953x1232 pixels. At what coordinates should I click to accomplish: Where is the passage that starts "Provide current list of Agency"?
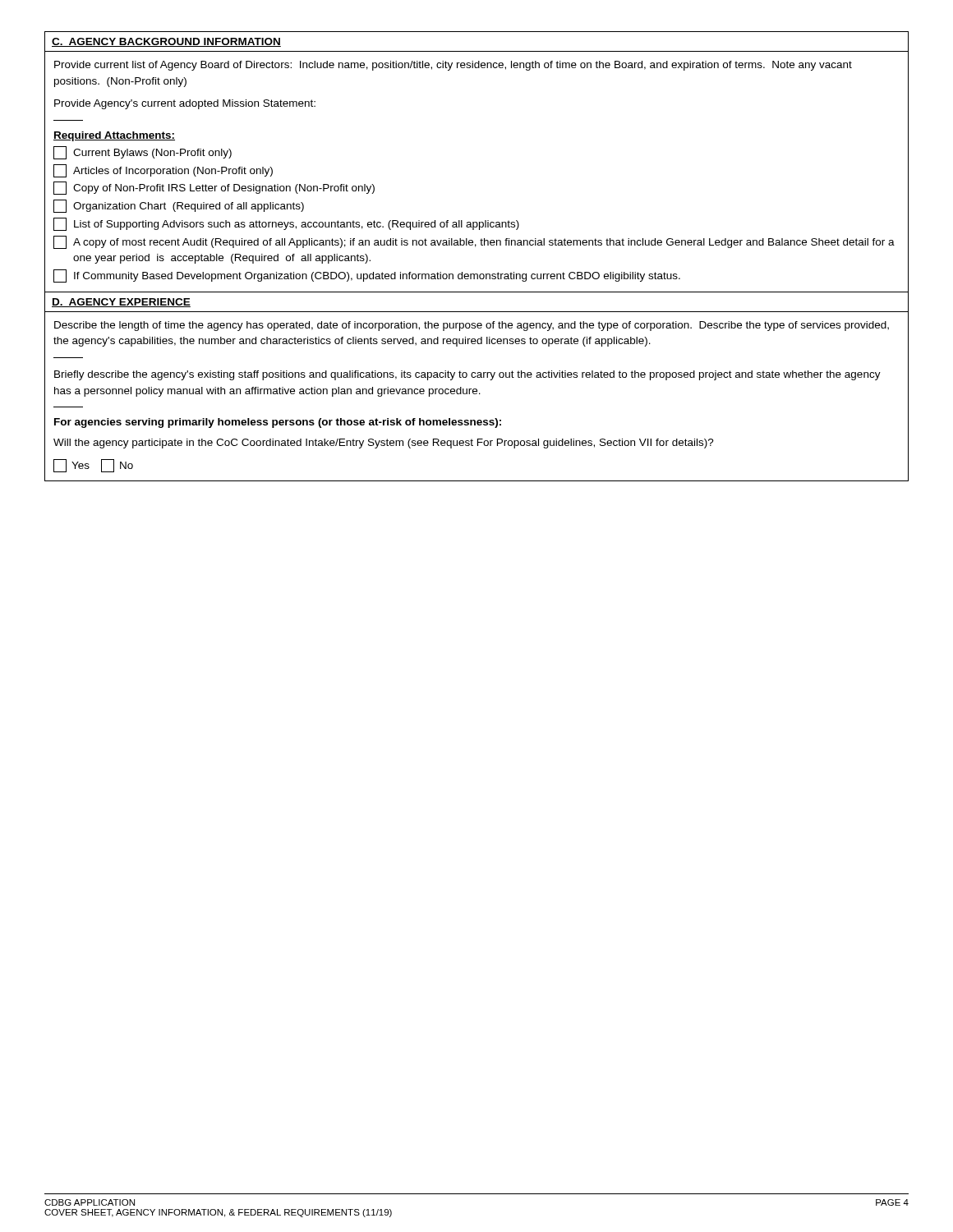[453, 73]
